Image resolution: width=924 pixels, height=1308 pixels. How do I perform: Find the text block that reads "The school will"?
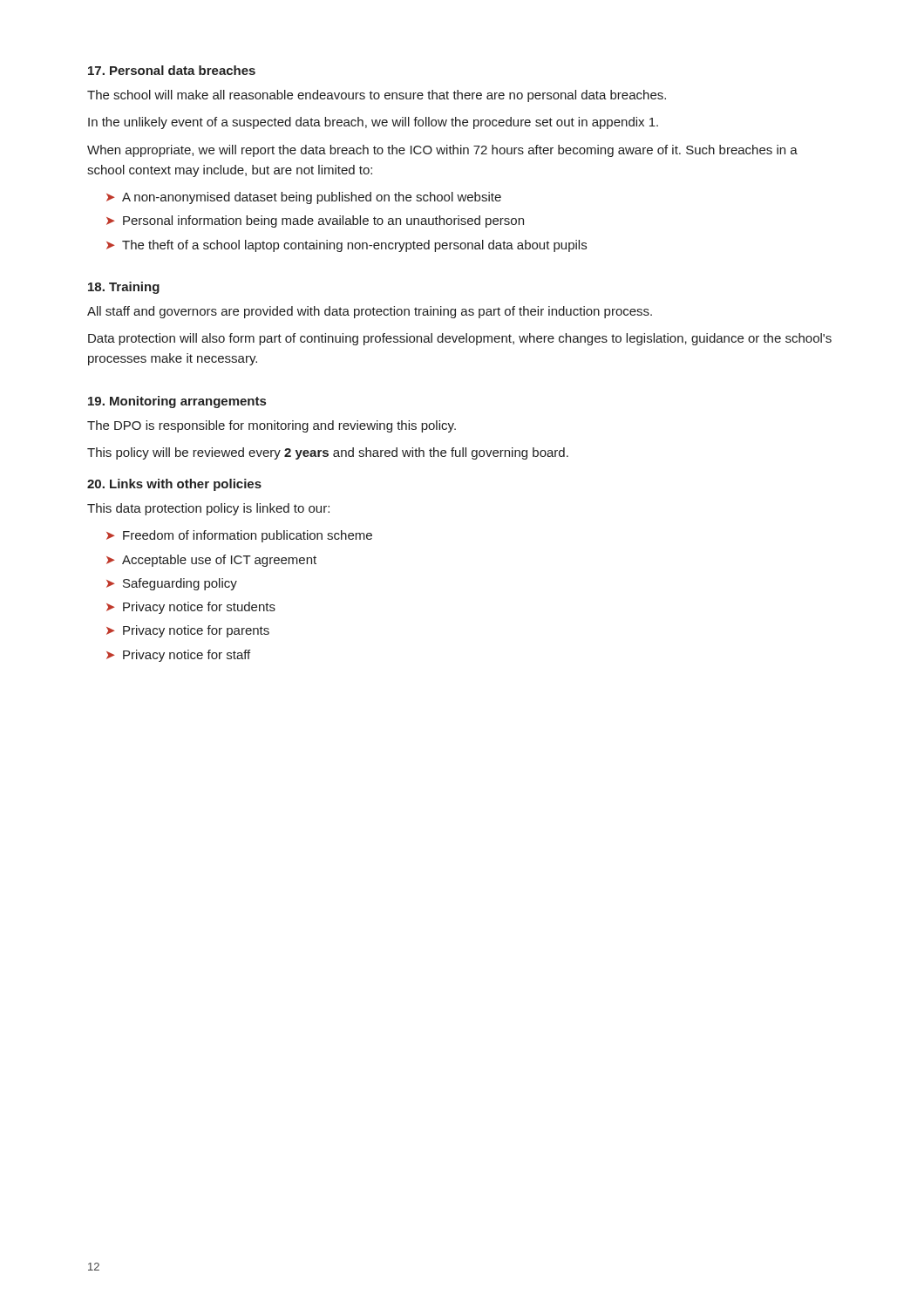pos(377,95)
